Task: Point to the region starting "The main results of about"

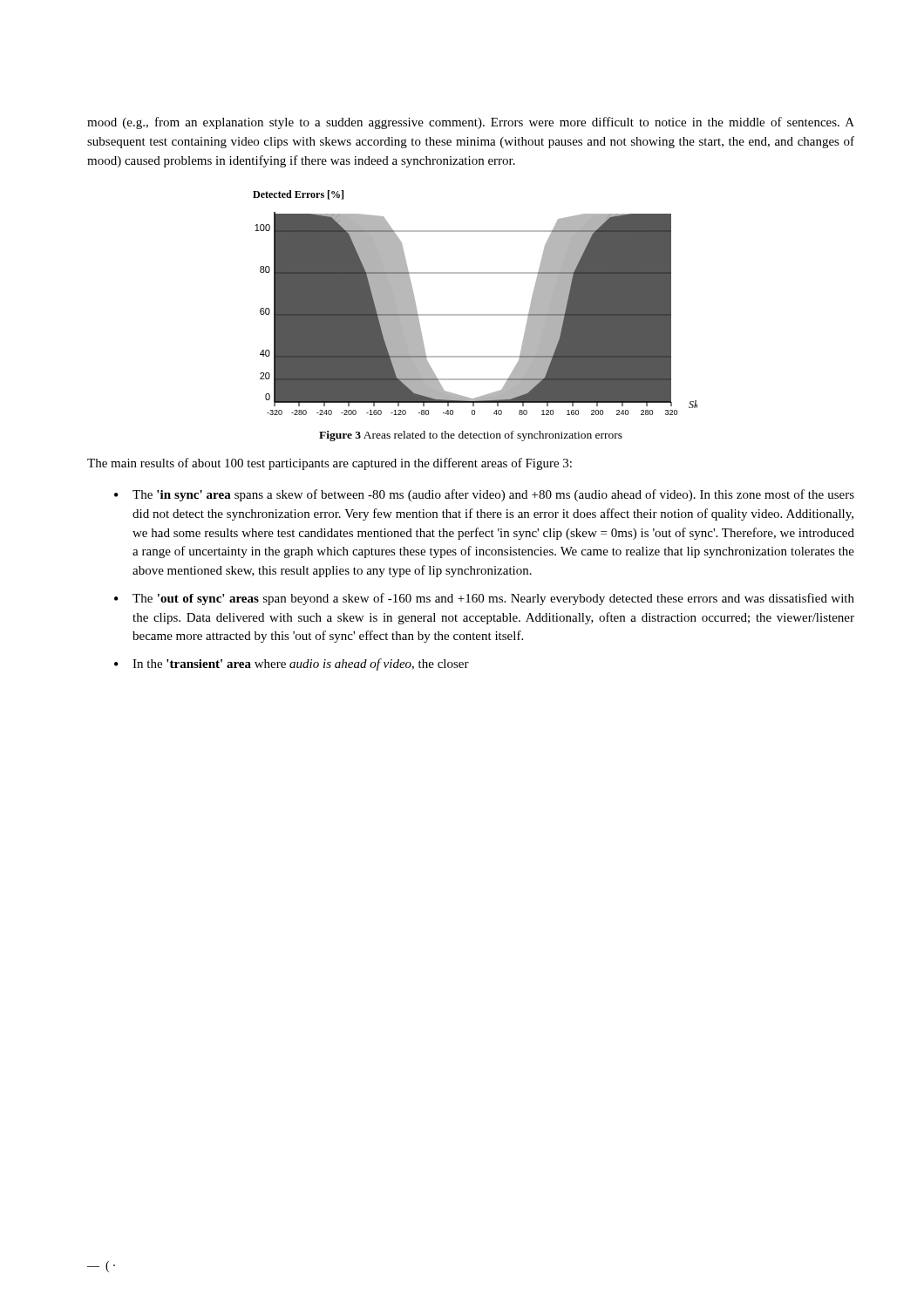Action: 330,463
